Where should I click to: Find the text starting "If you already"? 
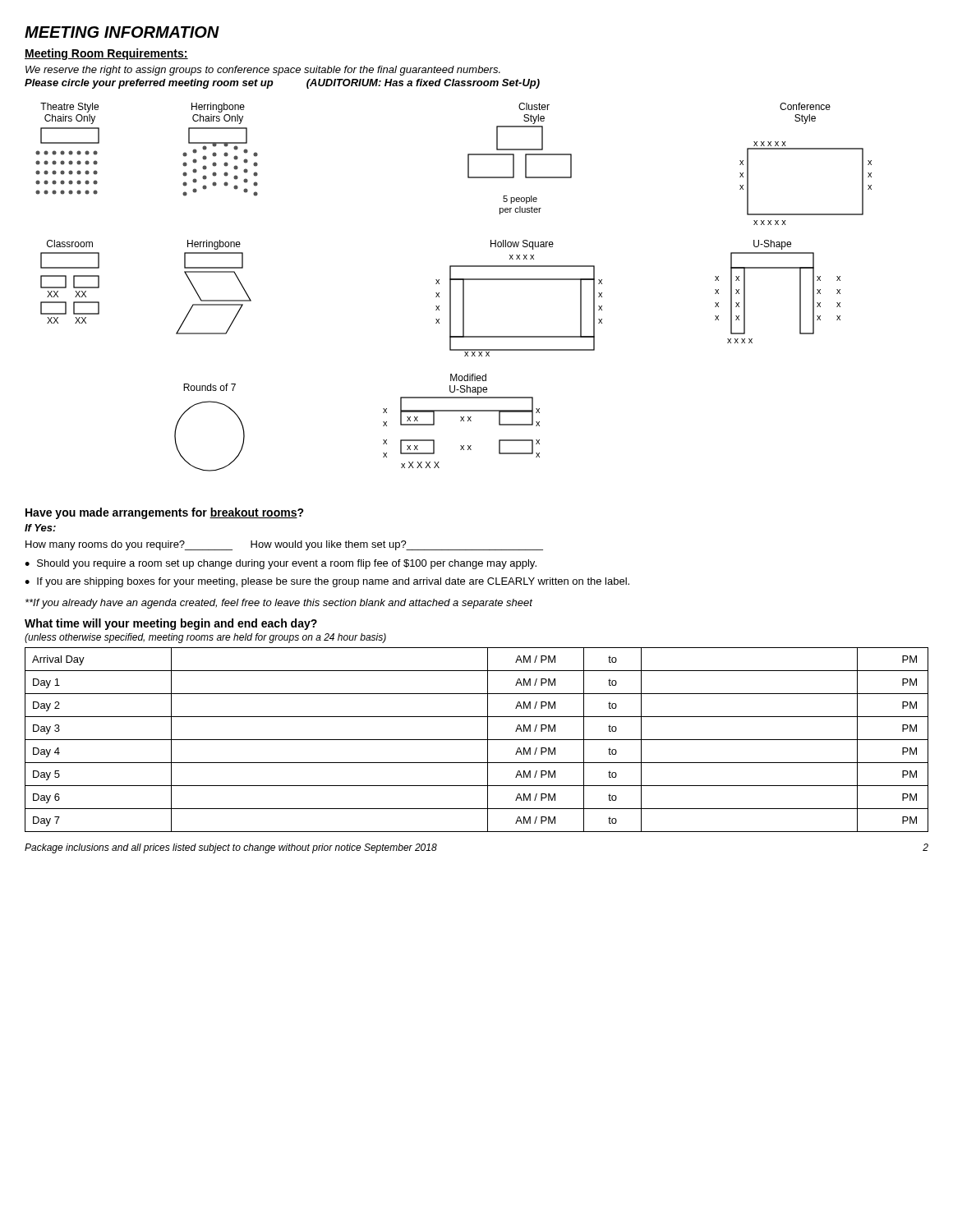tap(279, 602)
